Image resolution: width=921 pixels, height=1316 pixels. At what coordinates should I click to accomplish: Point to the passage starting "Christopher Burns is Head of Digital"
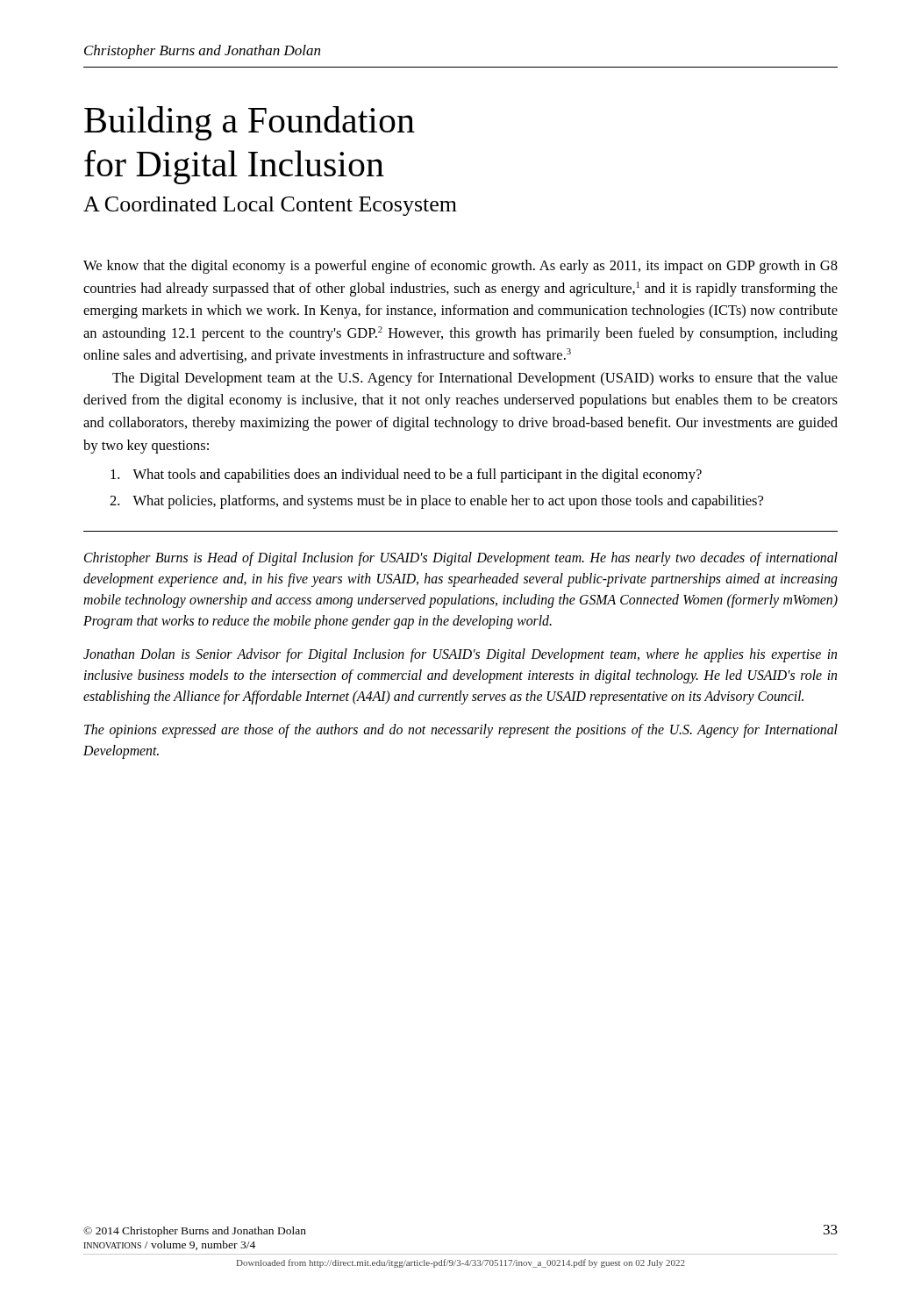point(460,655)
